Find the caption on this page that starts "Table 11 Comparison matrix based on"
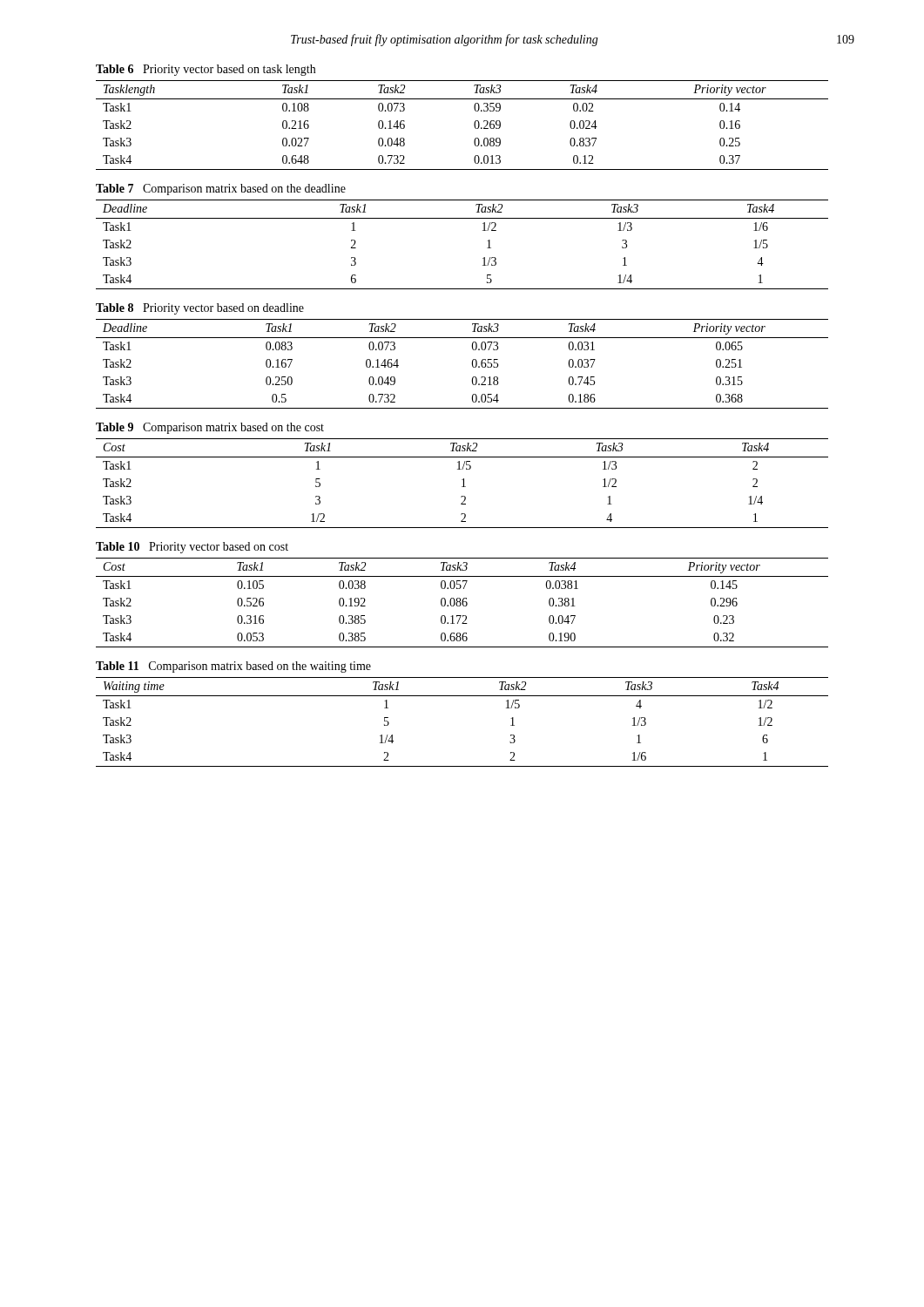 (233, 666)
